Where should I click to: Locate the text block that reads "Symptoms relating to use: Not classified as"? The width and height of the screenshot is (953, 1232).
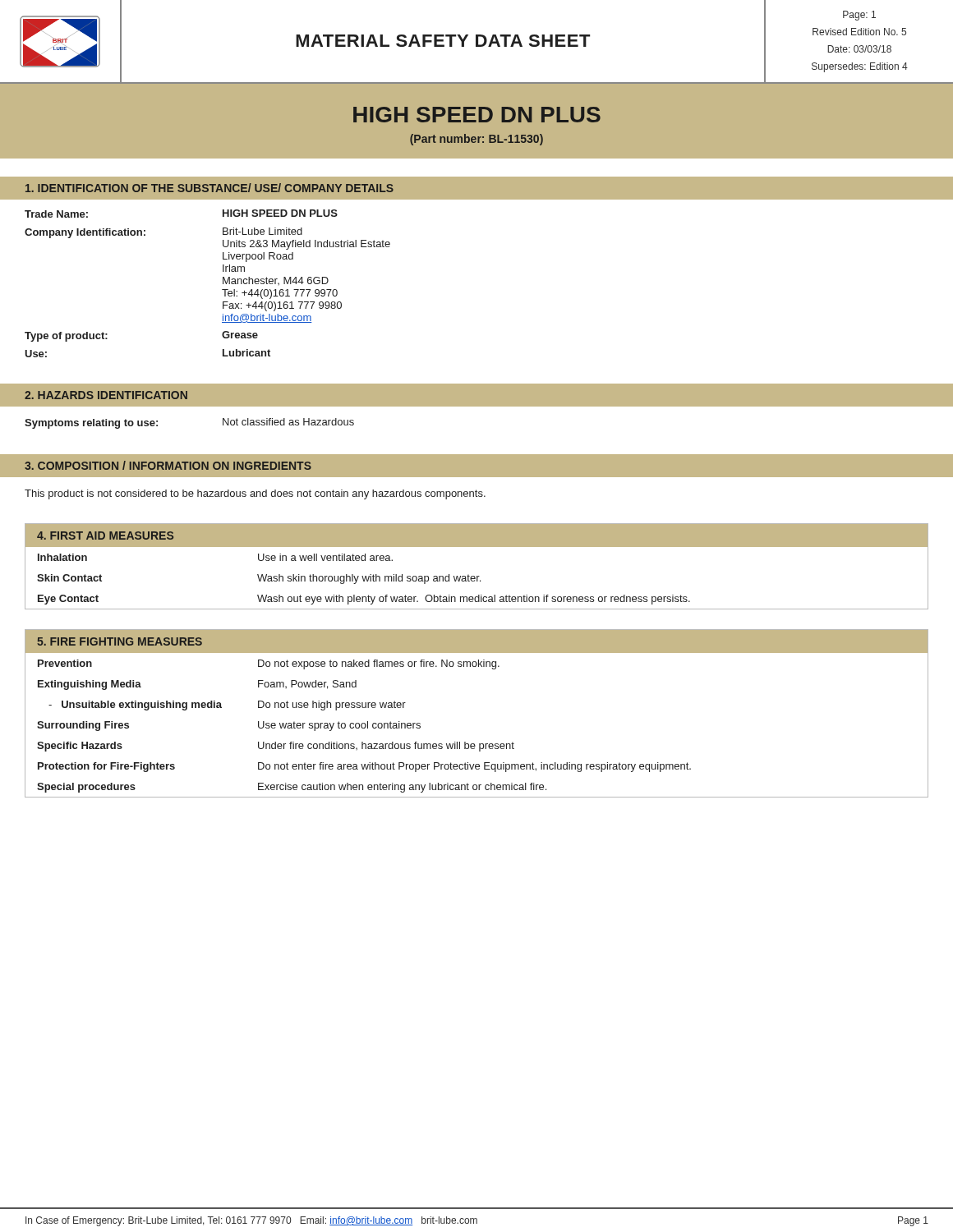[x=93, y=423]
